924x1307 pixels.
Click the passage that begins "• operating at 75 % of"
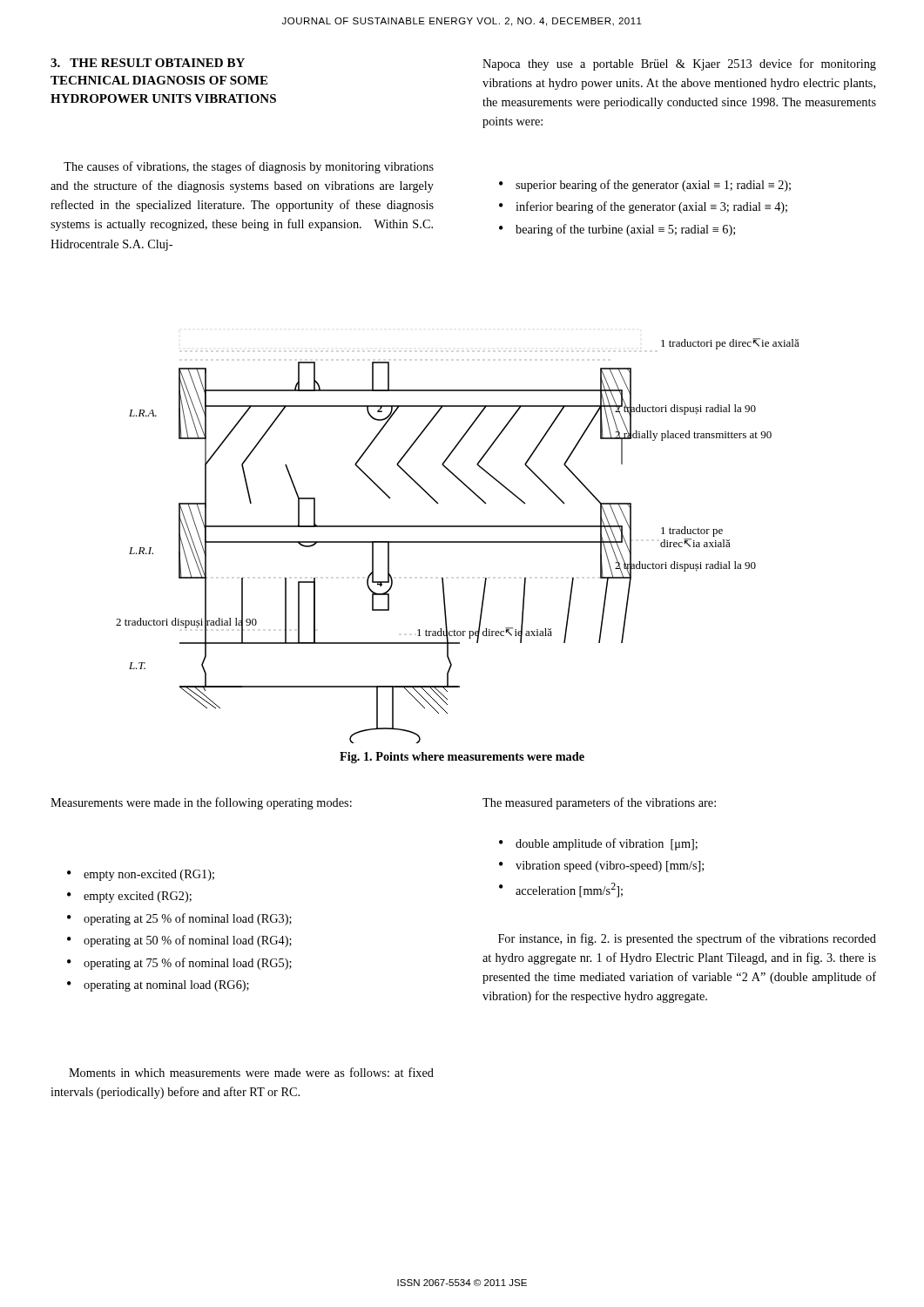[x=250, y=963]
